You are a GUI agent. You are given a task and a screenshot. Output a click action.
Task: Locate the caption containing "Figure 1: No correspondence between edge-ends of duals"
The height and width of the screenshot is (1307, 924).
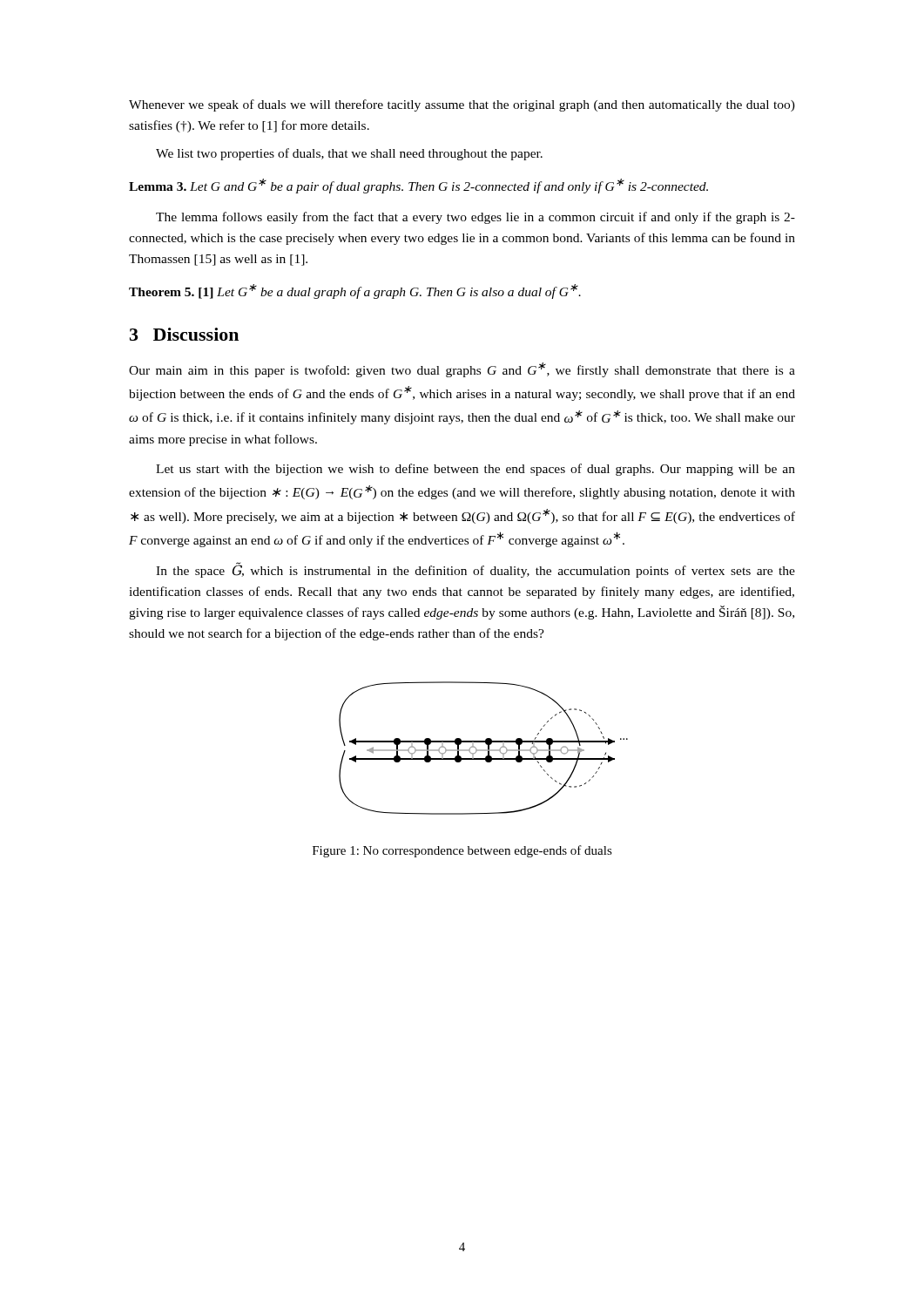(x=462, y=851)
